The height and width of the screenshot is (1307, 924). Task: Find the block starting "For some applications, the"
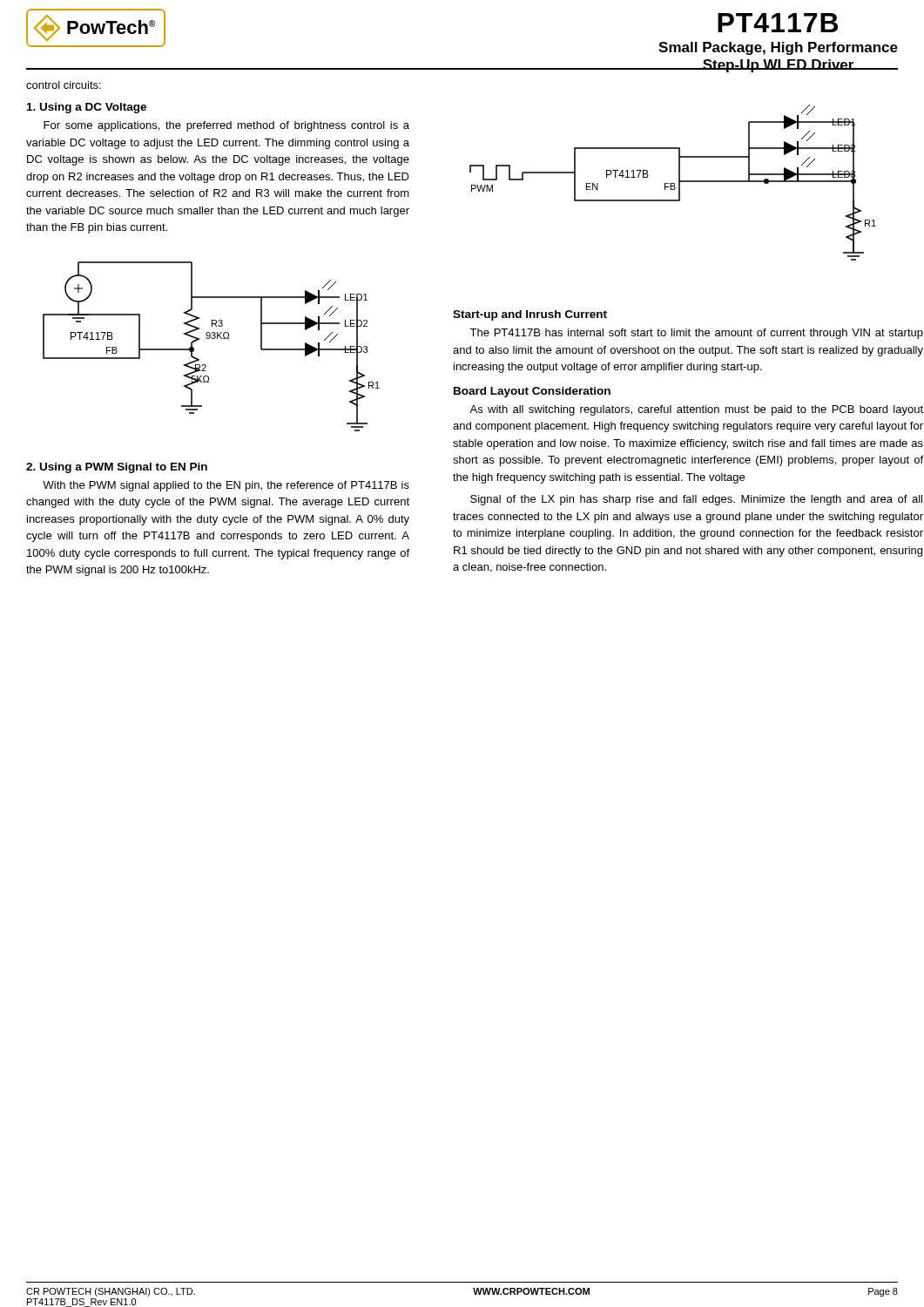coord(218,176)
